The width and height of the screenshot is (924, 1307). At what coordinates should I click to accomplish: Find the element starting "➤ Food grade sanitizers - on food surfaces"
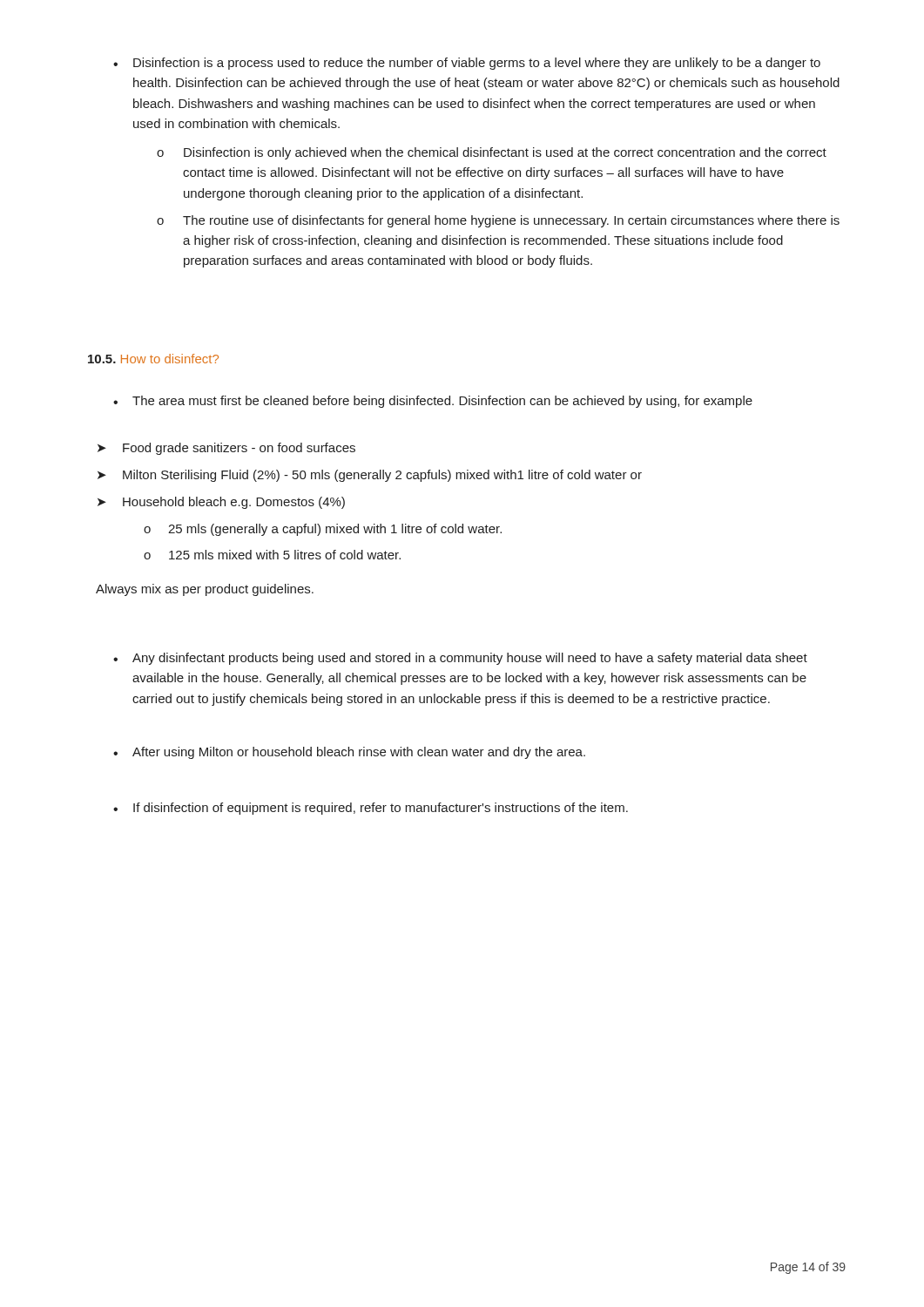[x=226, y=449]
